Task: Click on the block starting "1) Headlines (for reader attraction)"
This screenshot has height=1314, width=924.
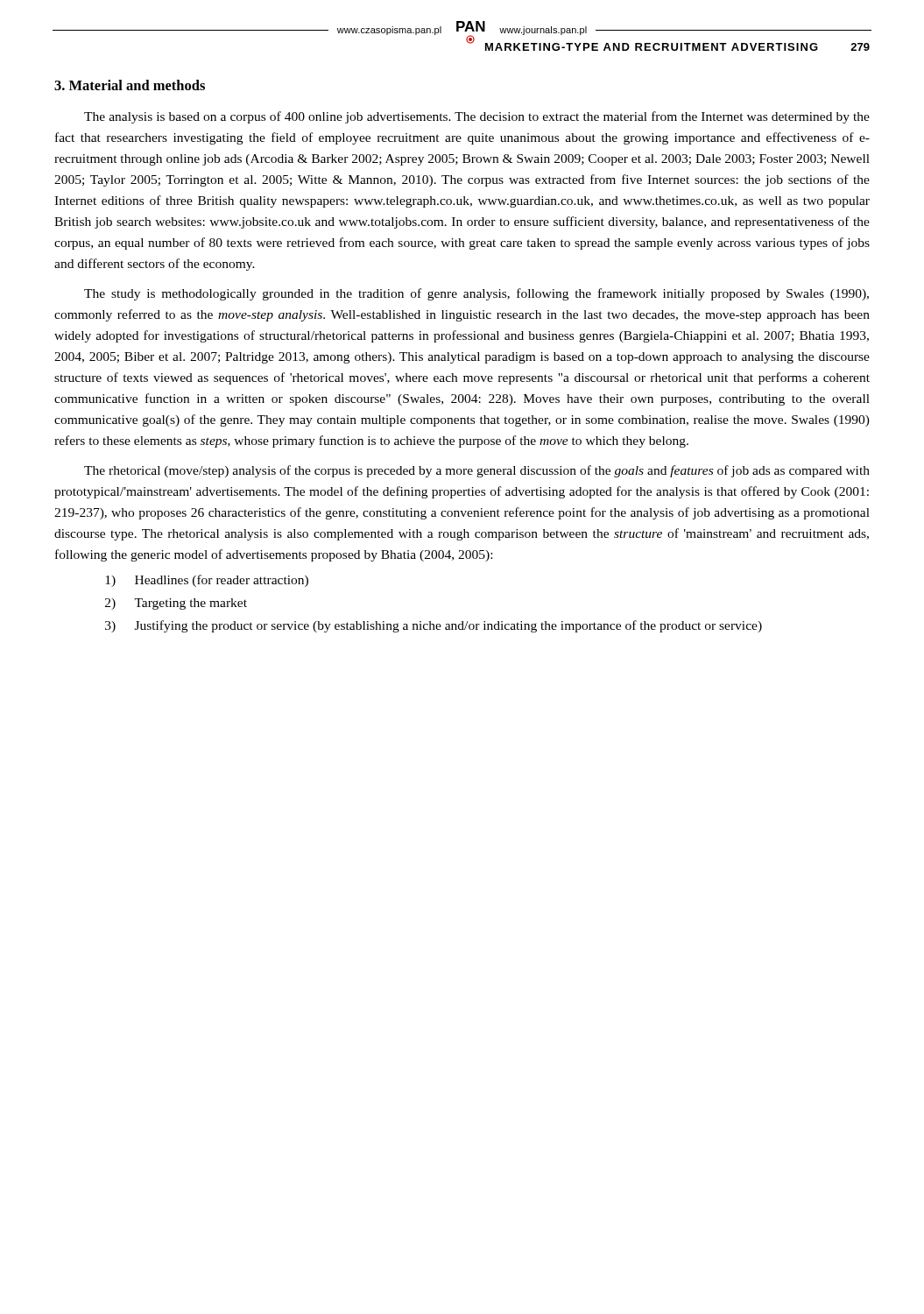Action: pyautogui.click(x=207, y=581)
